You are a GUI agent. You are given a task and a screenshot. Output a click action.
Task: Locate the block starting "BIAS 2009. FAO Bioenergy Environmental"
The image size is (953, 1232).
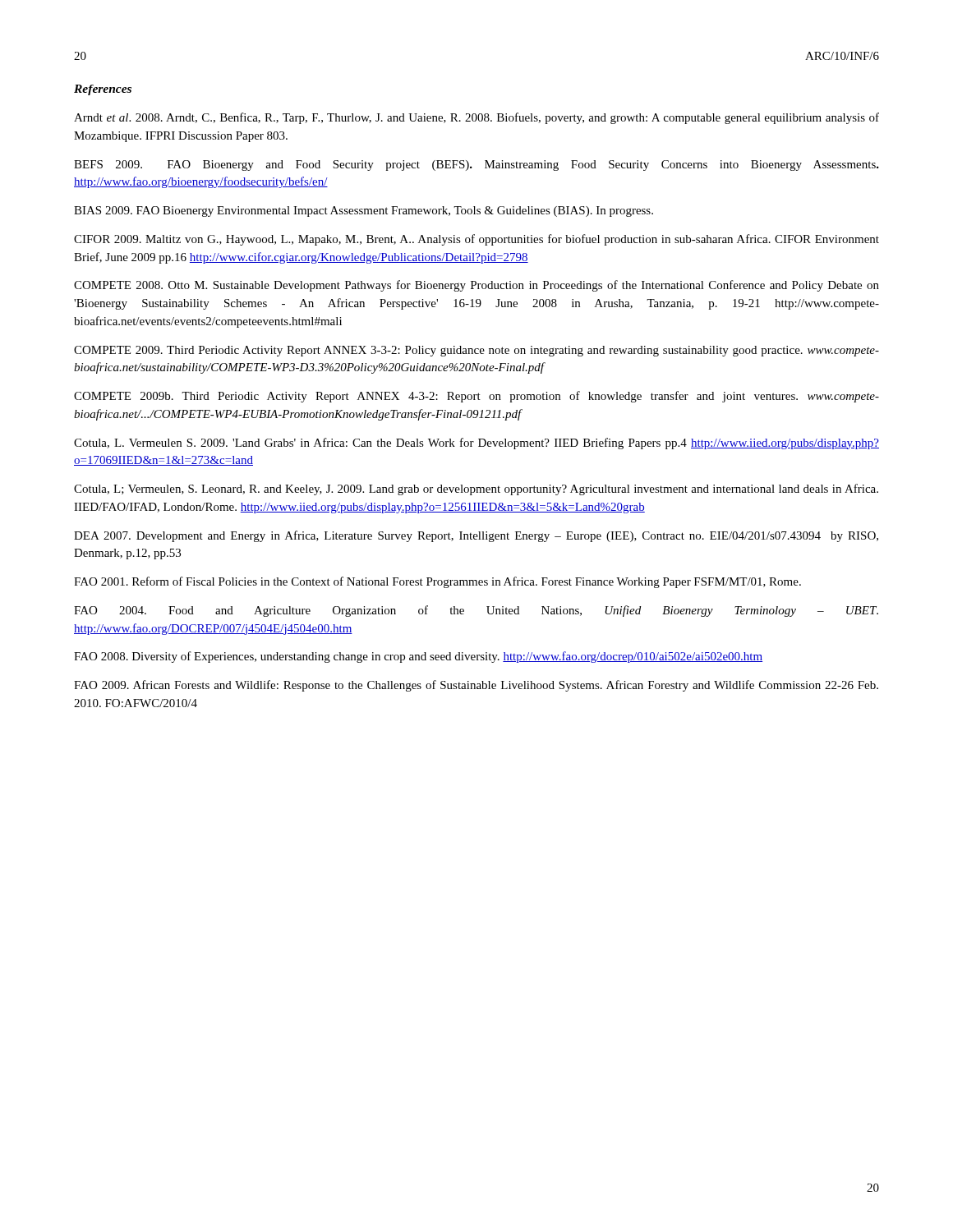[364, 210]
